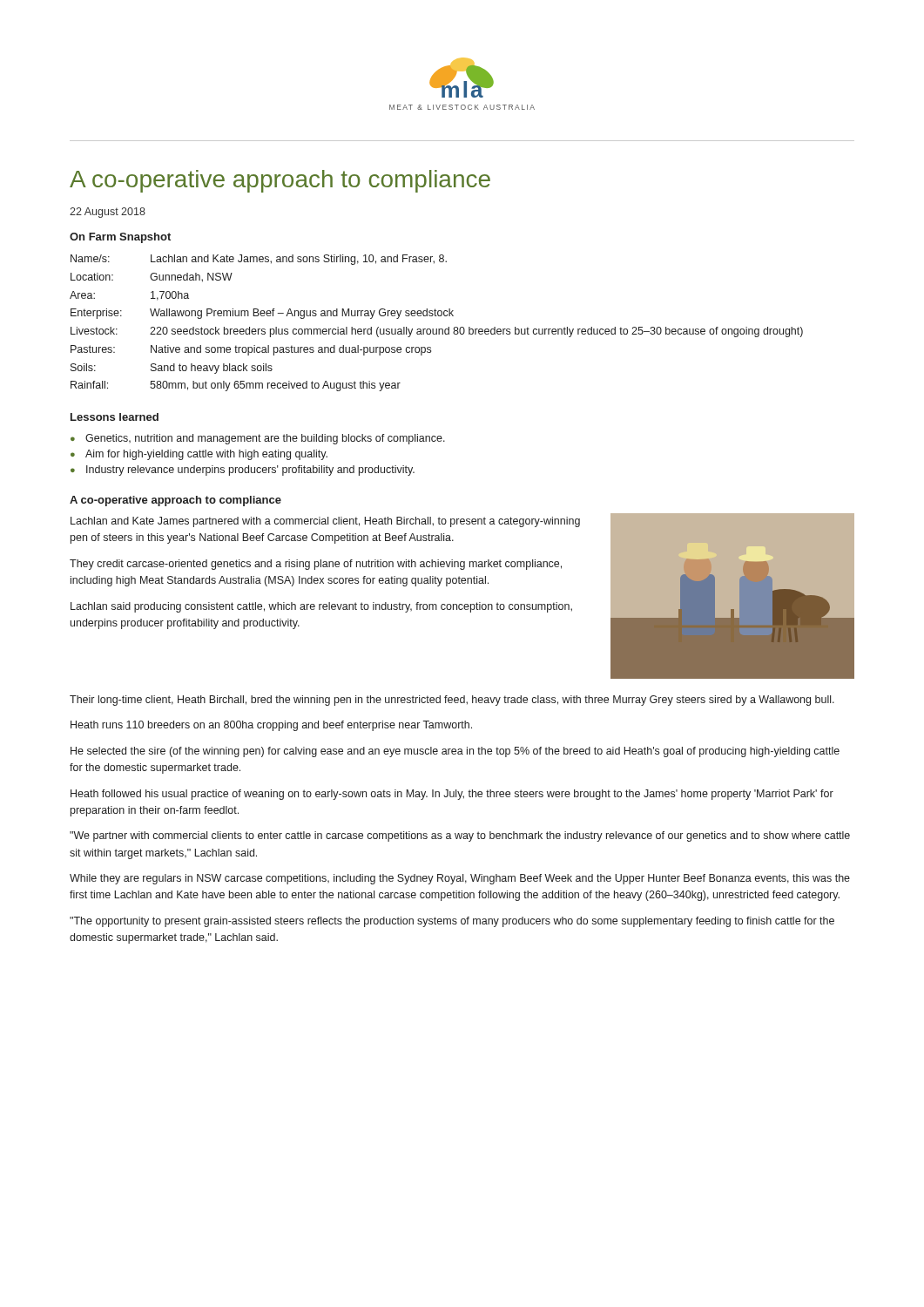Locate the text block that says "They credit carcase-oriented genetics and a"
The height and width of the screenshot is (1307, 924).
click(316, 572)
